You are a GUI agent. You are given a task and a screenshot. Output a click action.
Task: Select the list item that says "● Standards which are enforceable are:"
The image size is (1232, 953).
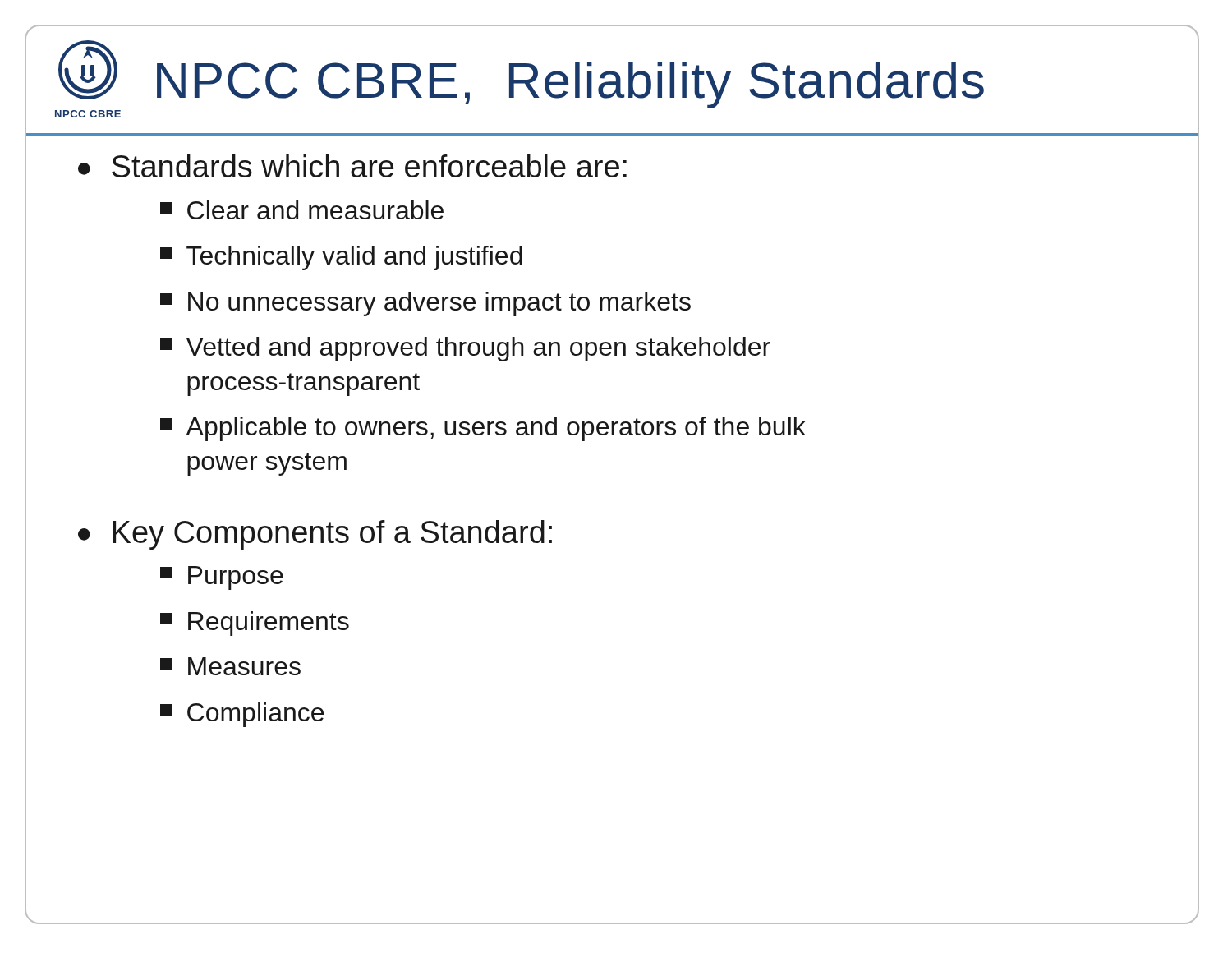(441, 319)
